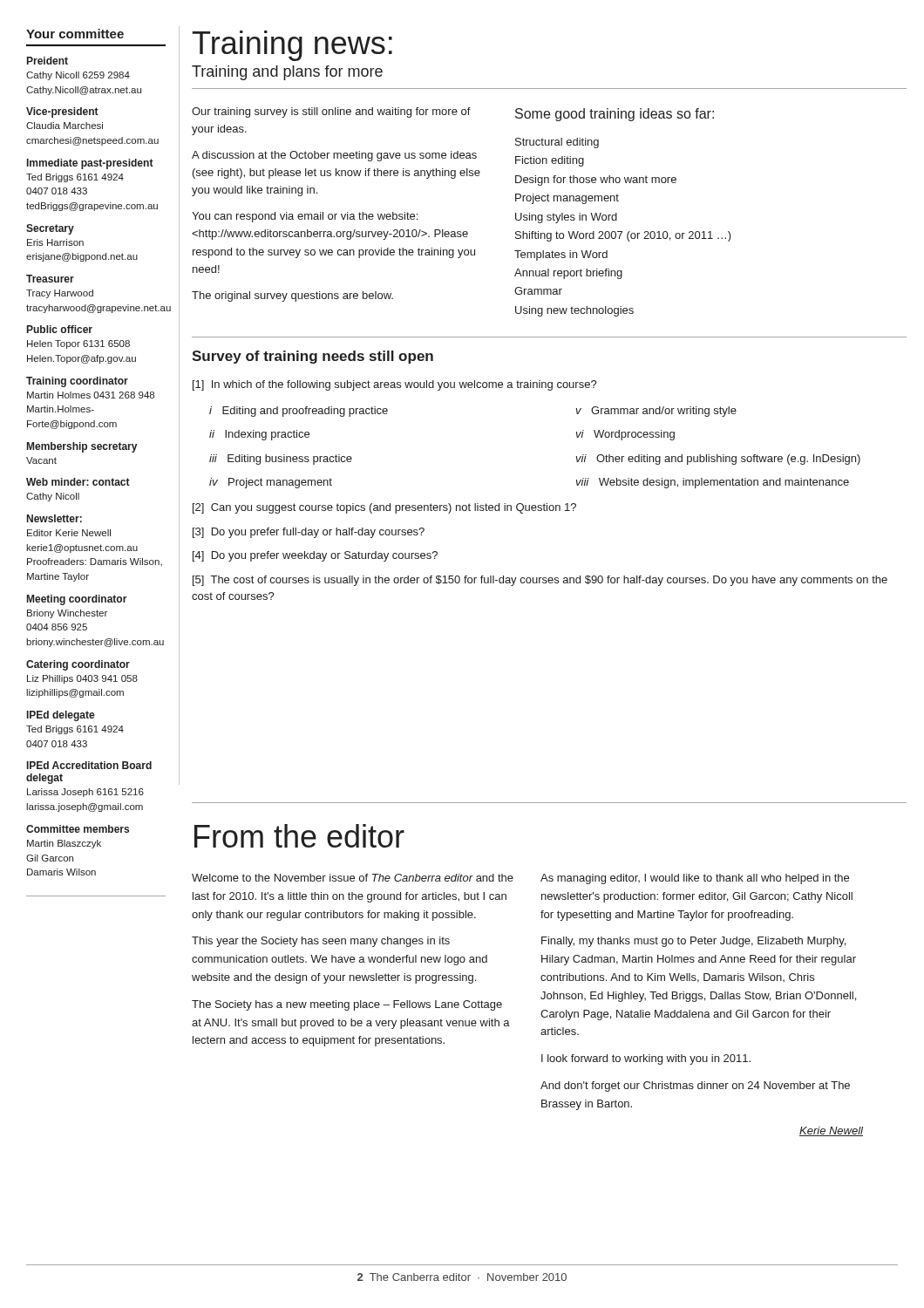Locate the text "Treasurer Tracy Harwoodtracyharwood@grapevine.net.au"
The image size is (924, 1308).
(96, 294)
